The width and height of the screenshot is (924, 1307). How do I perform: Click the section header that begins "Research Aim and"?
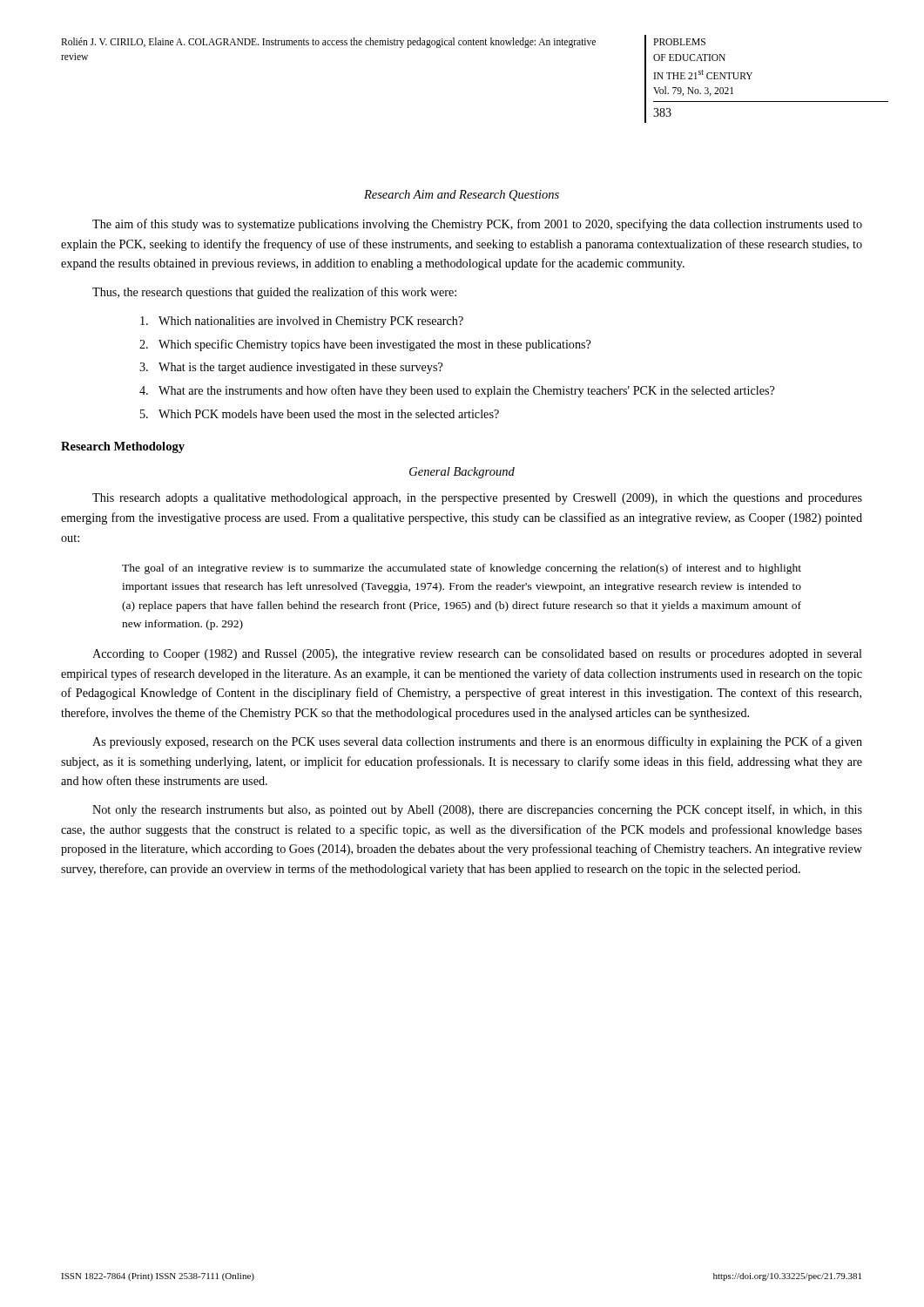[462, 194]
